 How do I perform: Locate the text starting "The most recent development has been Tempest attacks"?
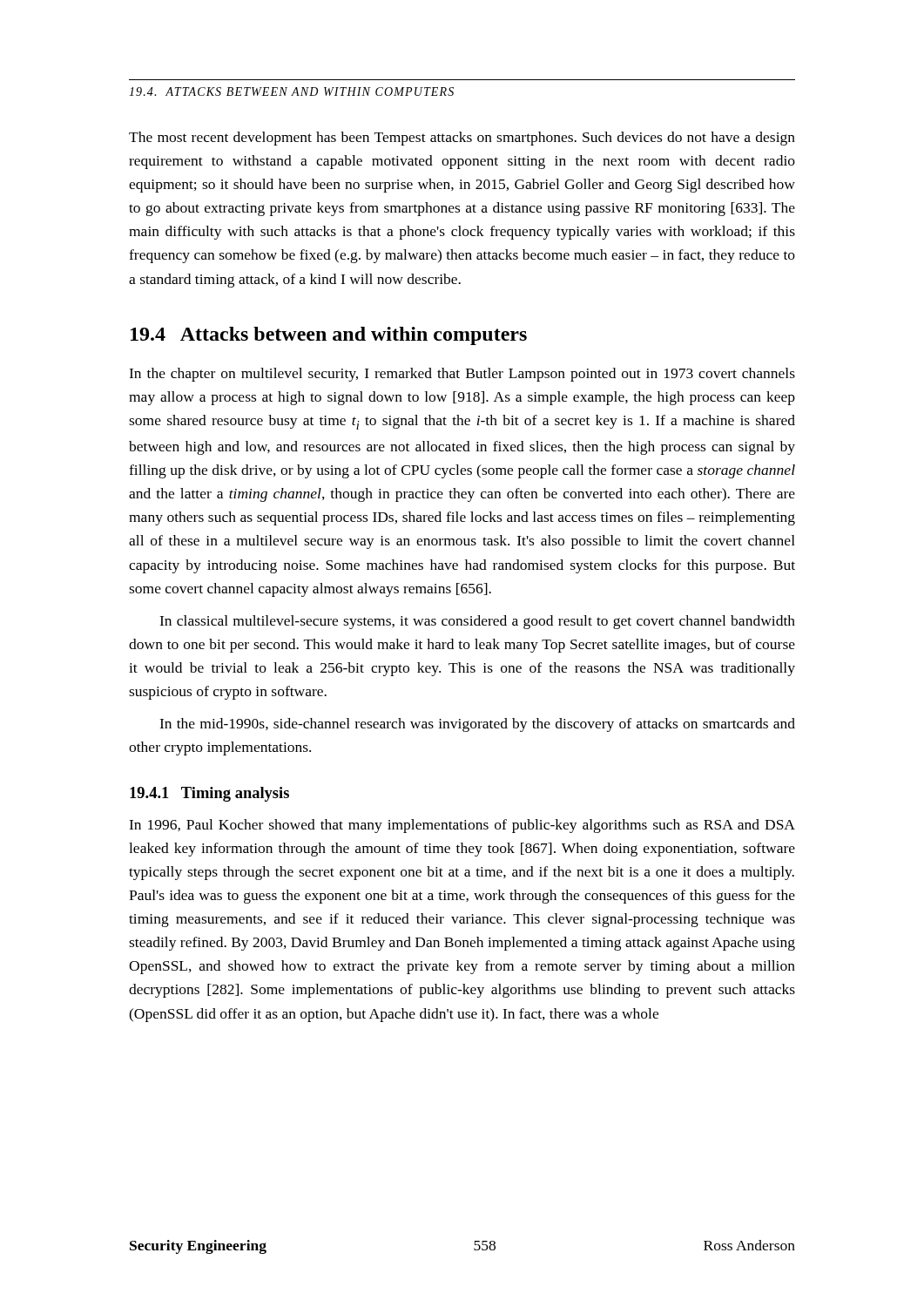tap(462, 207)
